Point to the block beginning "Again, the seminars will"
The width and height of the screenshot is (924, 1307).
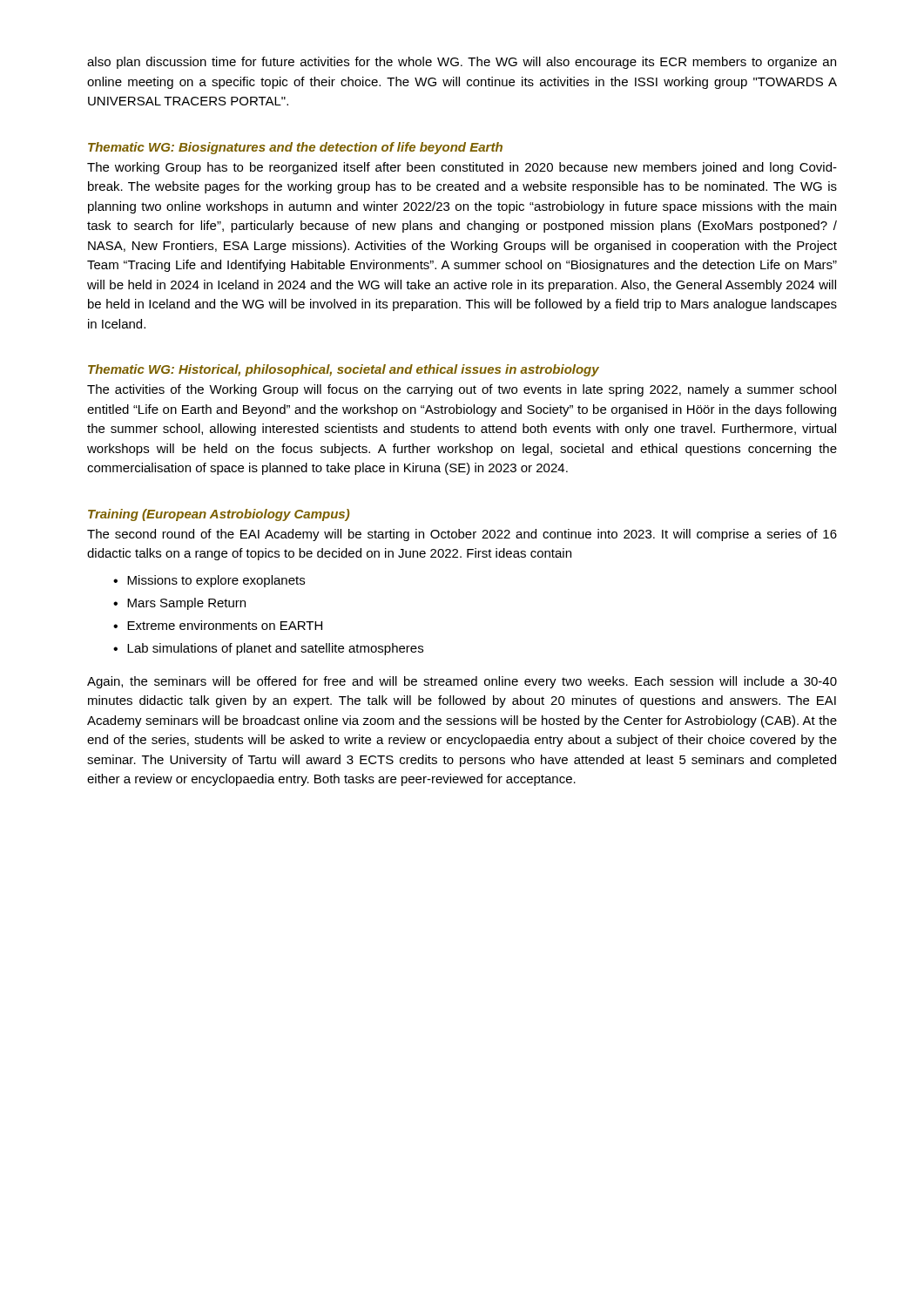[462, 730]
